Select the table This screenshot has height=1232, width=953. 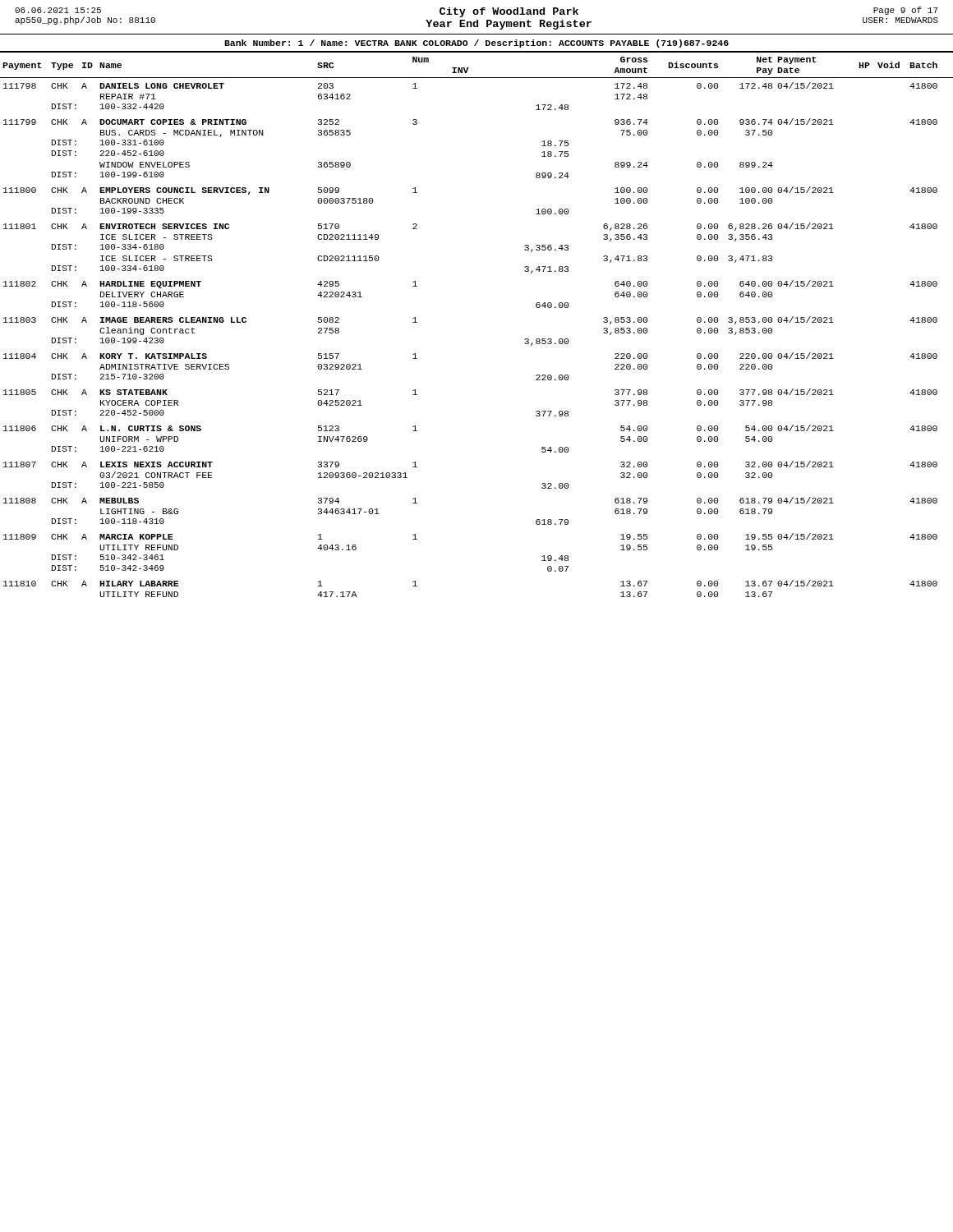(x=476, y=326)
